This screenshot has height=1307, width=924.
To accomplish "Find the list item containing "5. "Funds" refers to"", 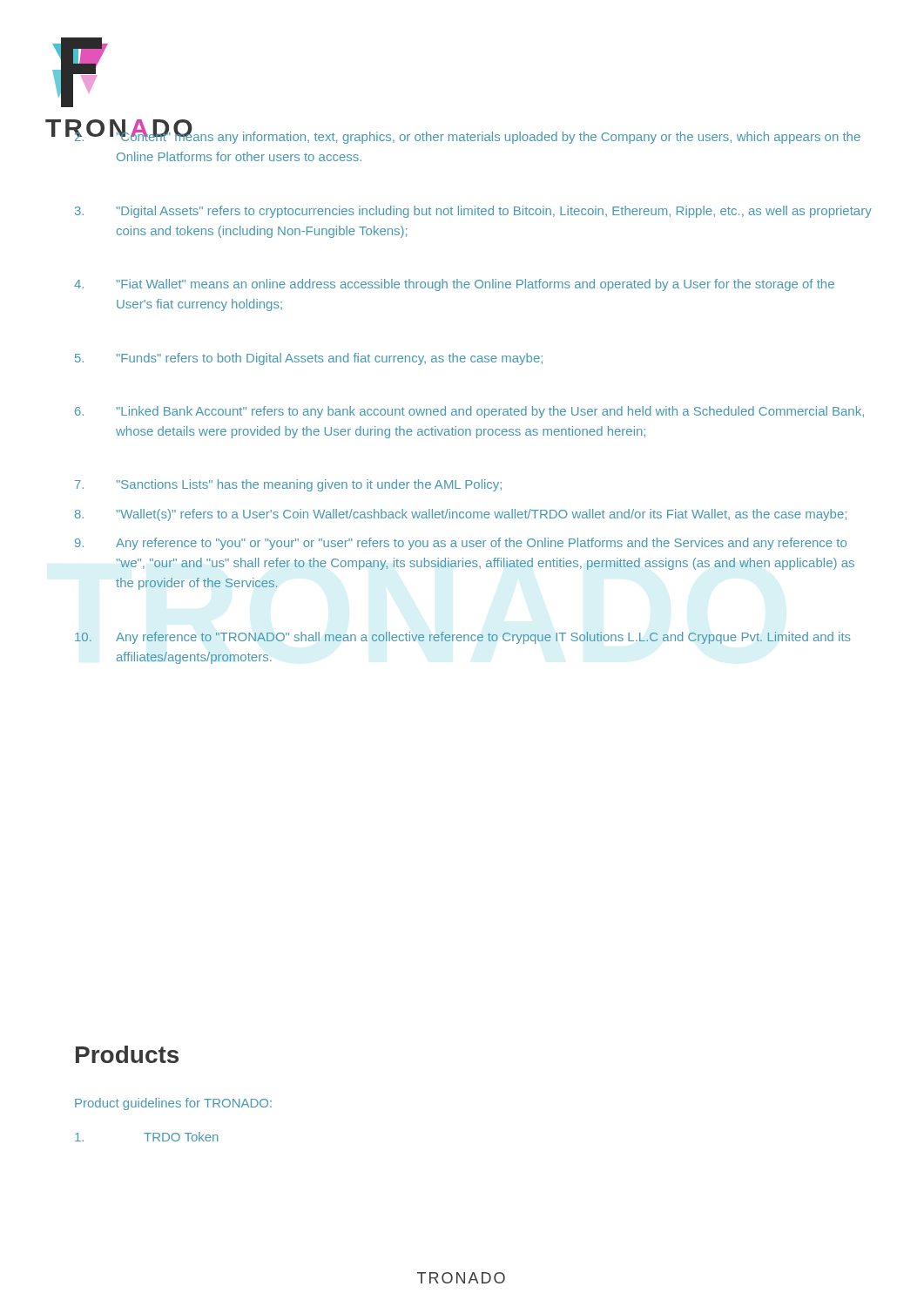I will [473, 357].
